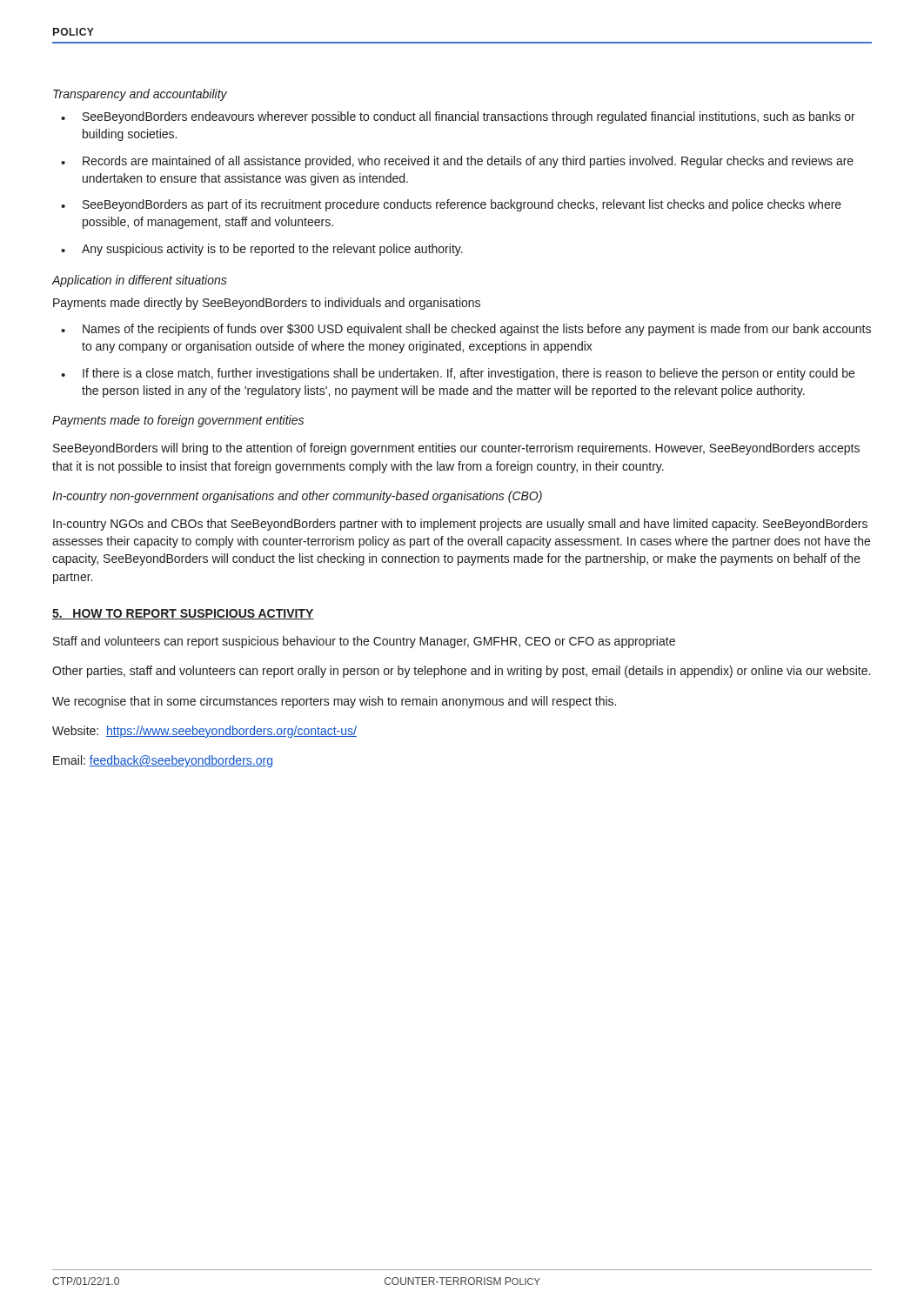Locate the text block with the text "Other parties, staff and"
924x1305 pixels.
(x=462, y=671)
